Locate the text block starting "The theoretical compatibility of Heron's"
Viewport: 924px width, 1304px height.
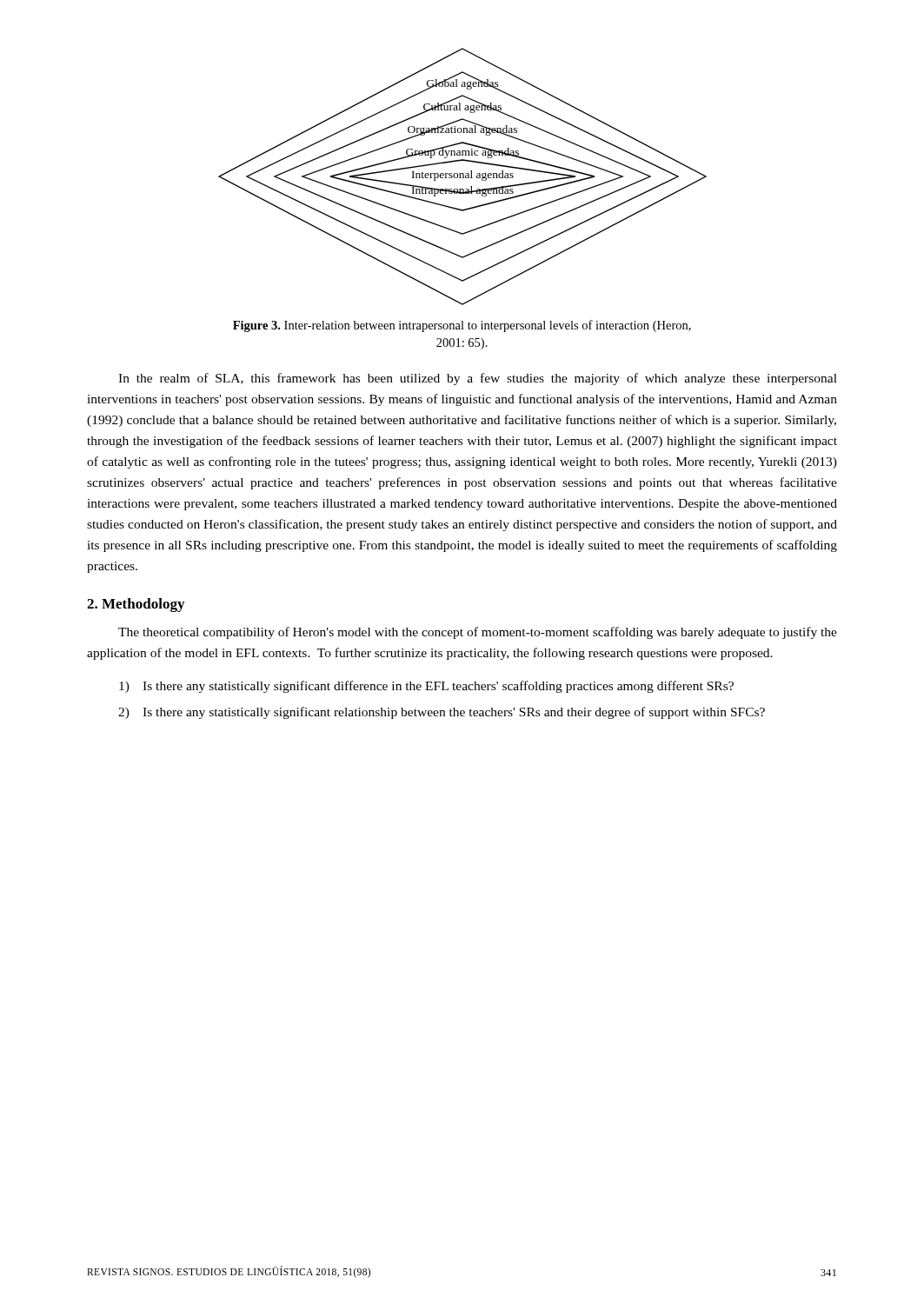[x=462, y=642]
